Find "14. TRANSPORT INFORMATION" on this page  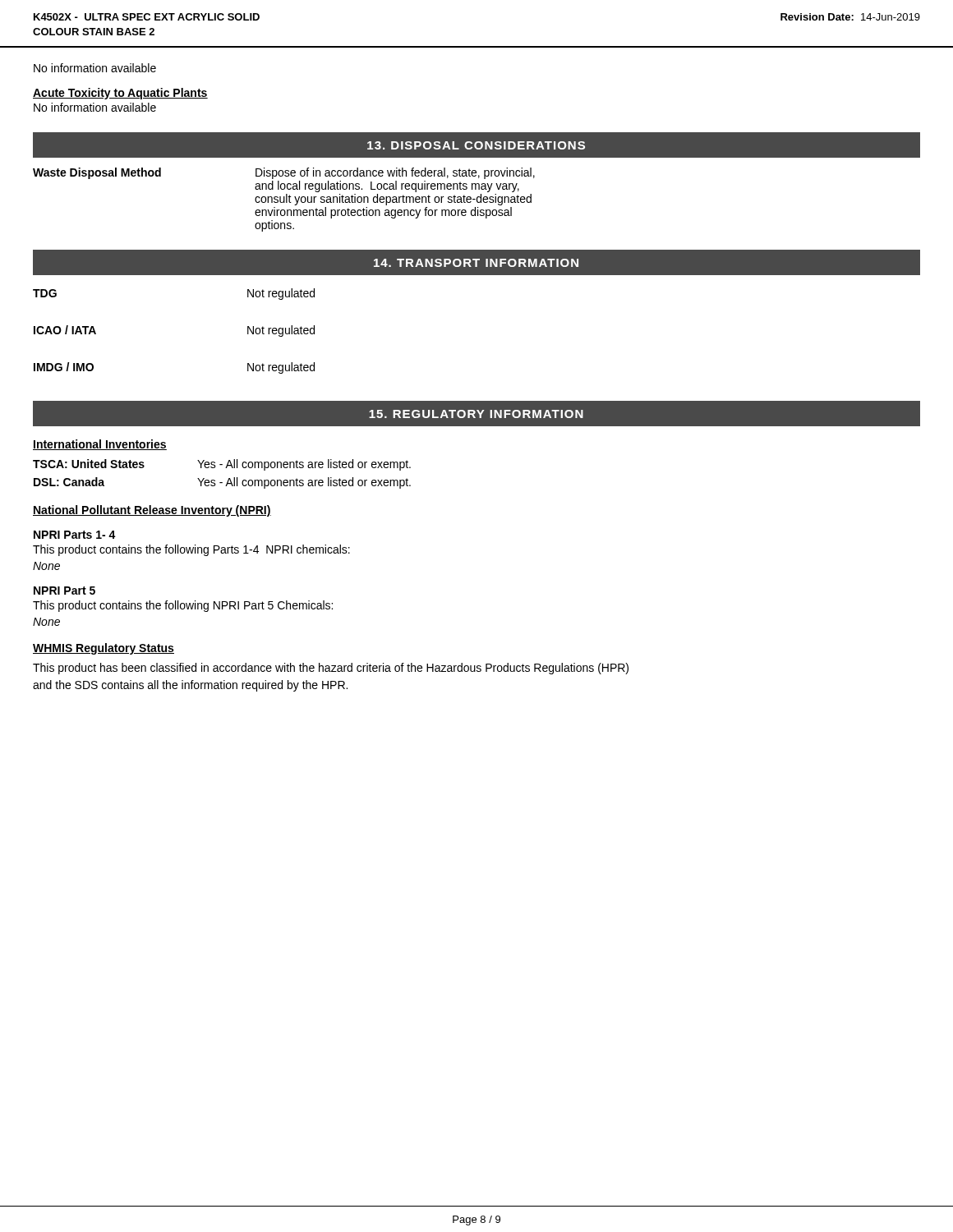pos(476,262)
